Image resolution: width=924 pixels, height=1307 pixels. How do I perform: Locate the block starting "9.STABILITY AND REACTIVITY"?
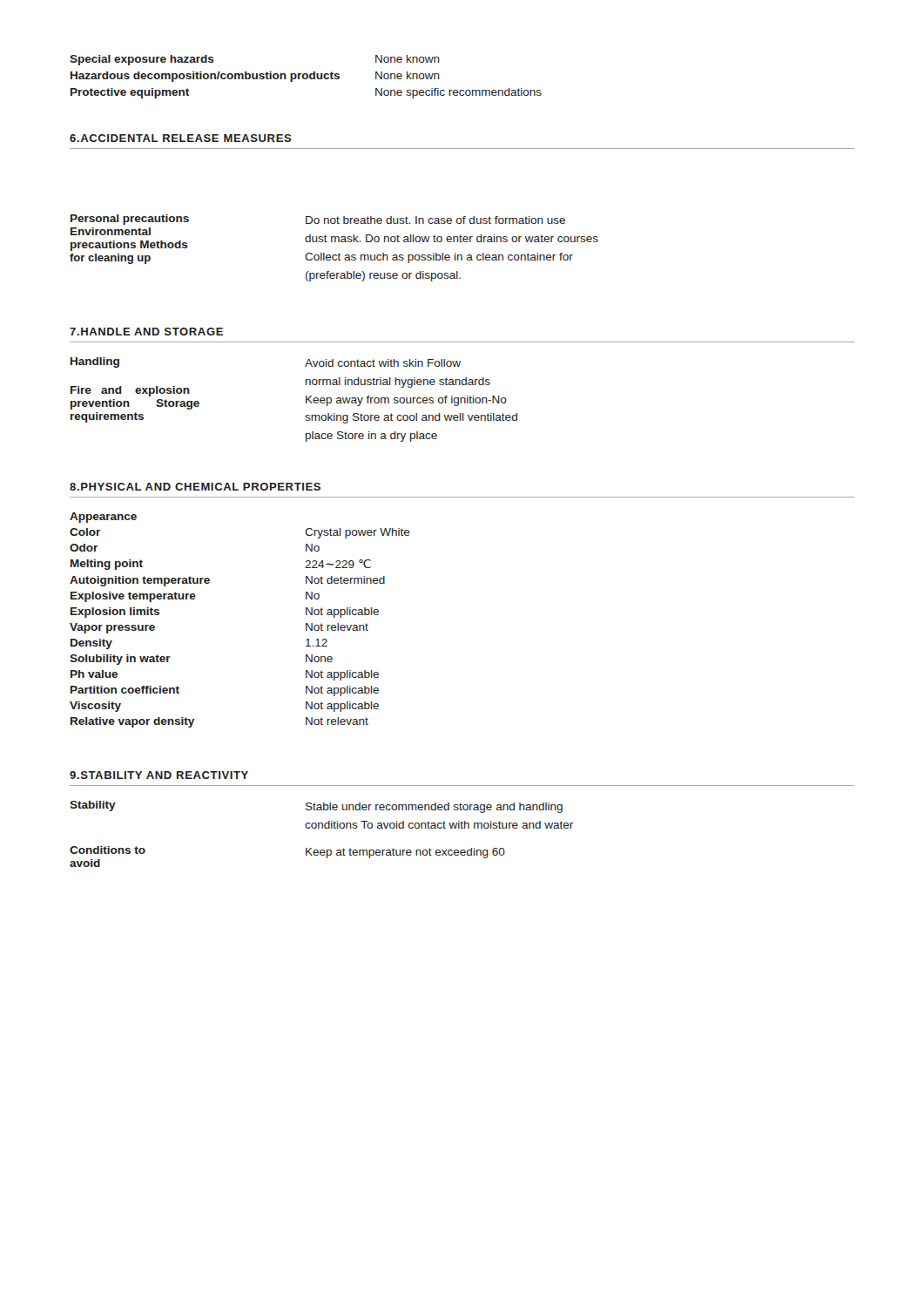(159, 775)
